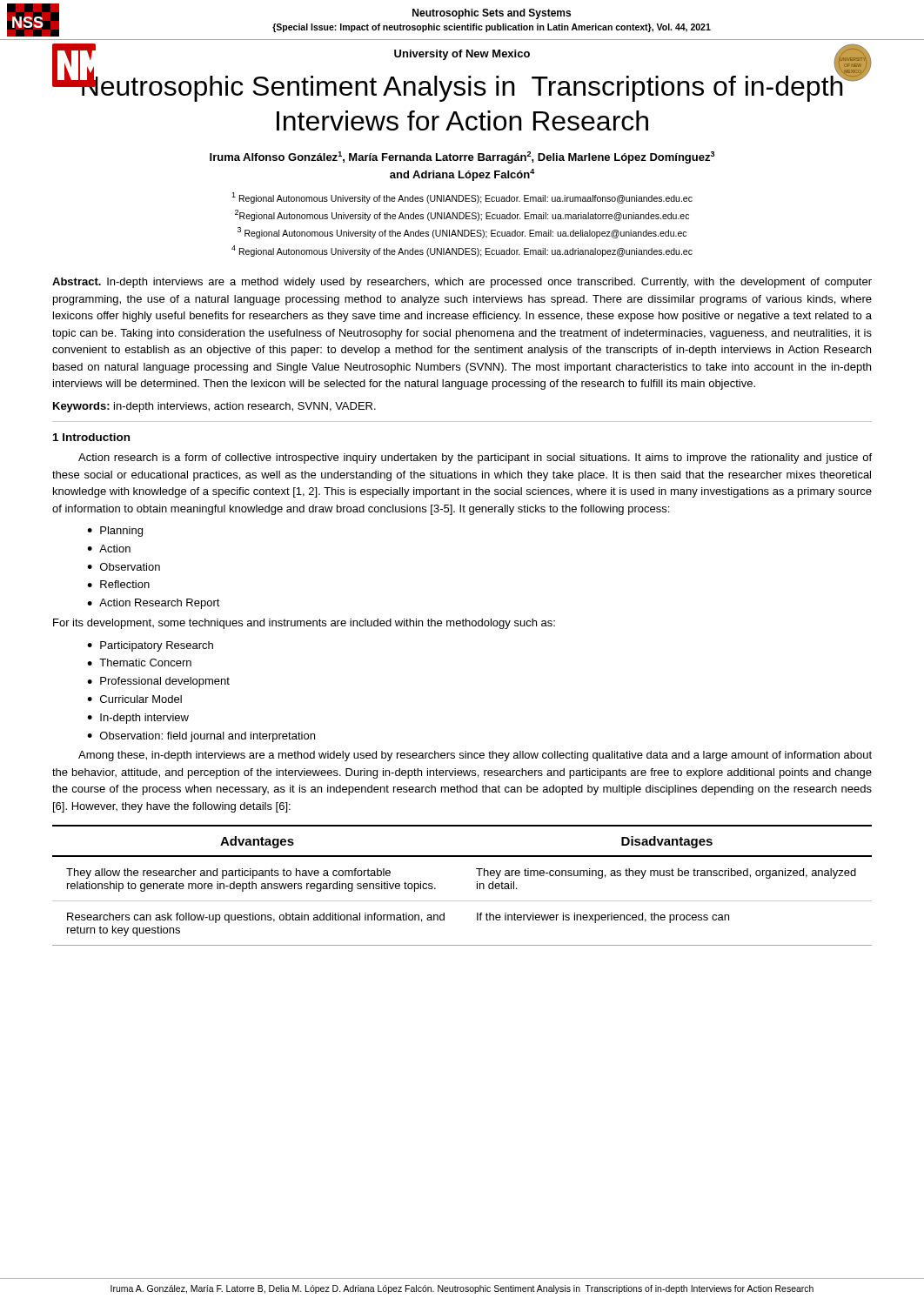Select the text block that says "Among these, in-depth interviews"
This screenshot has height=1305, width=924.
click(462, 780)
